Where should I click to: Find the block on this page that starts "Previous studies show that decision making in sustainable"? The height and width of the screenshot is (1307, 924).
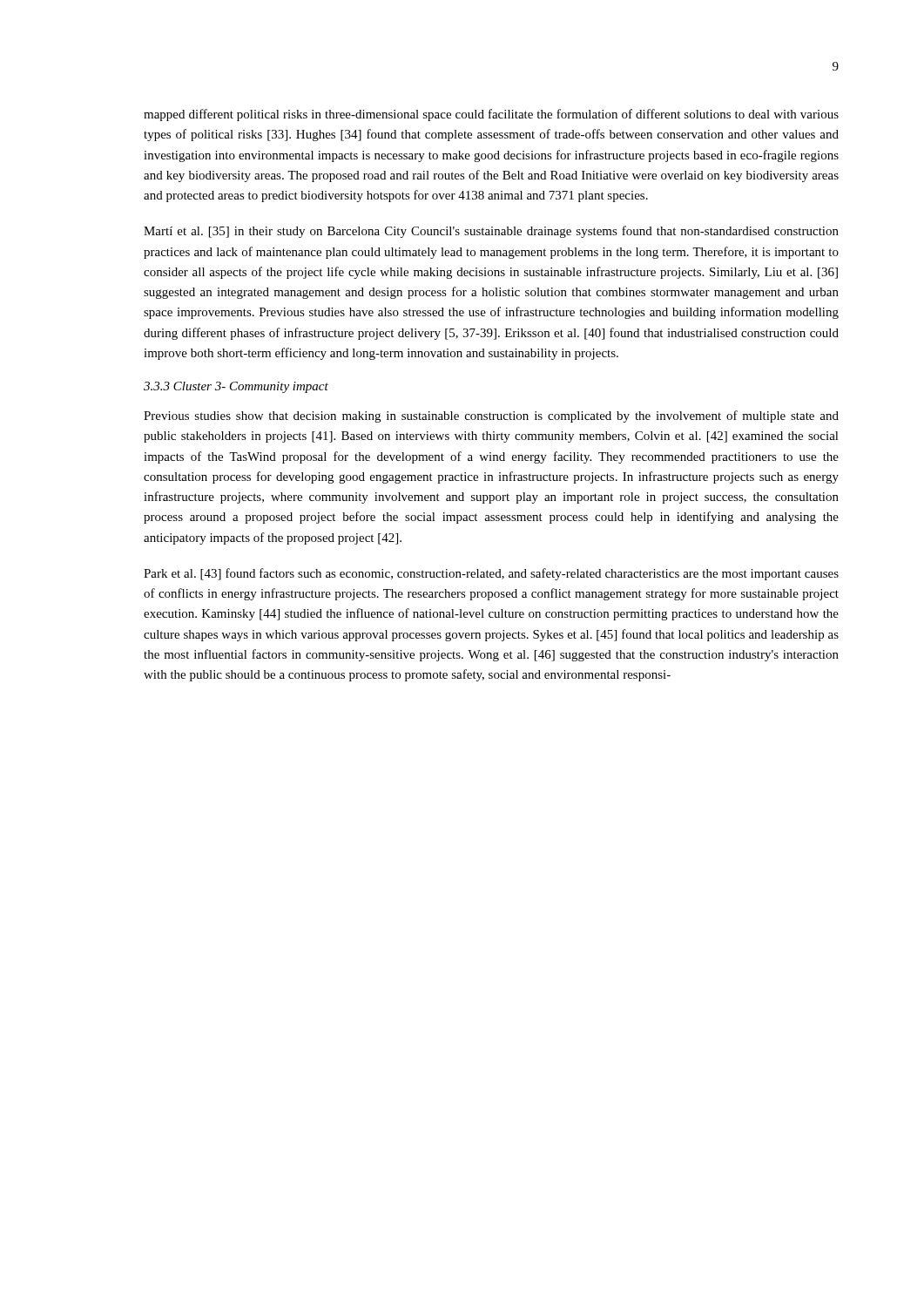491,476
